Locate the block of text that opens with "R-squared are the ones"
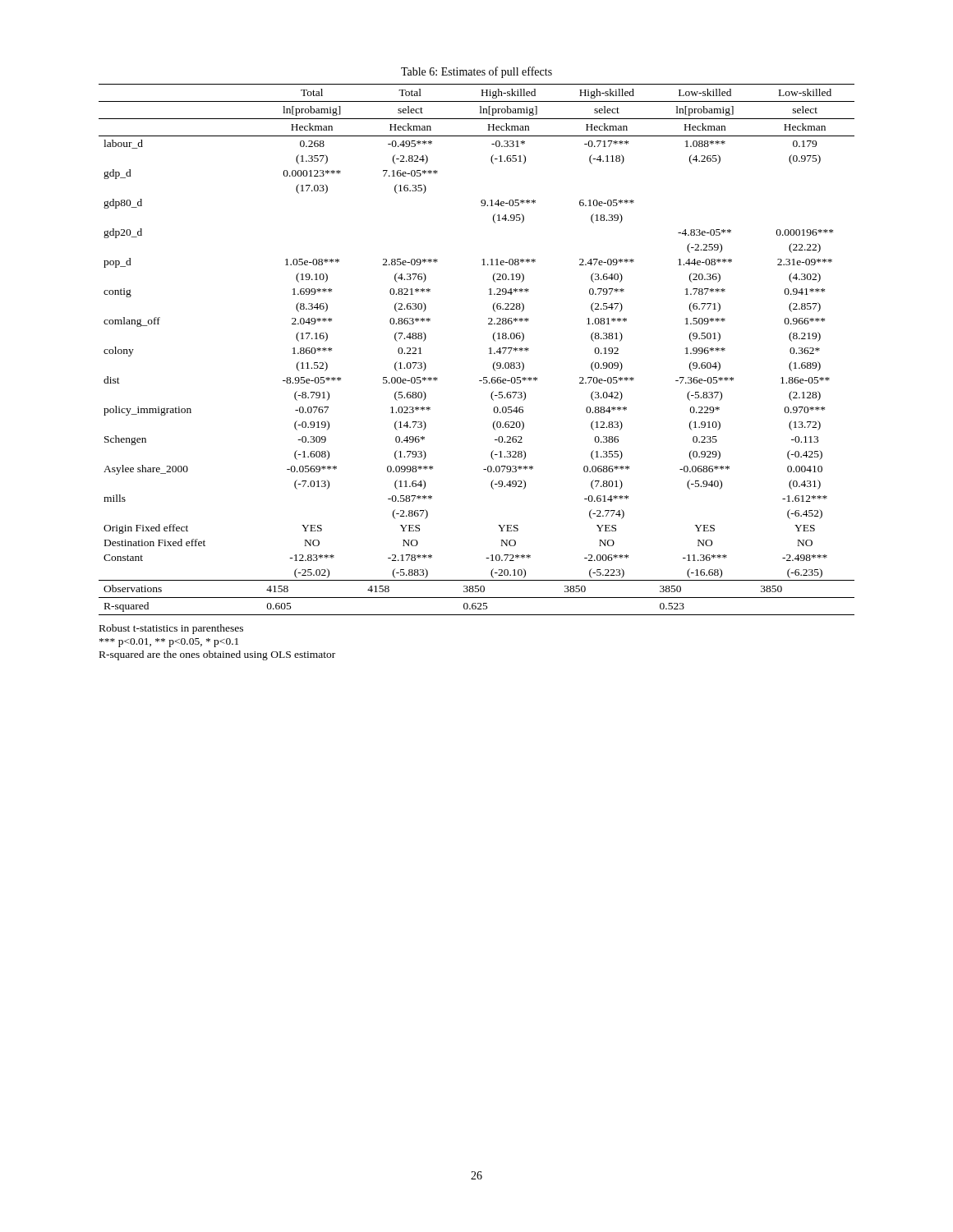 [x=217, y=654]
